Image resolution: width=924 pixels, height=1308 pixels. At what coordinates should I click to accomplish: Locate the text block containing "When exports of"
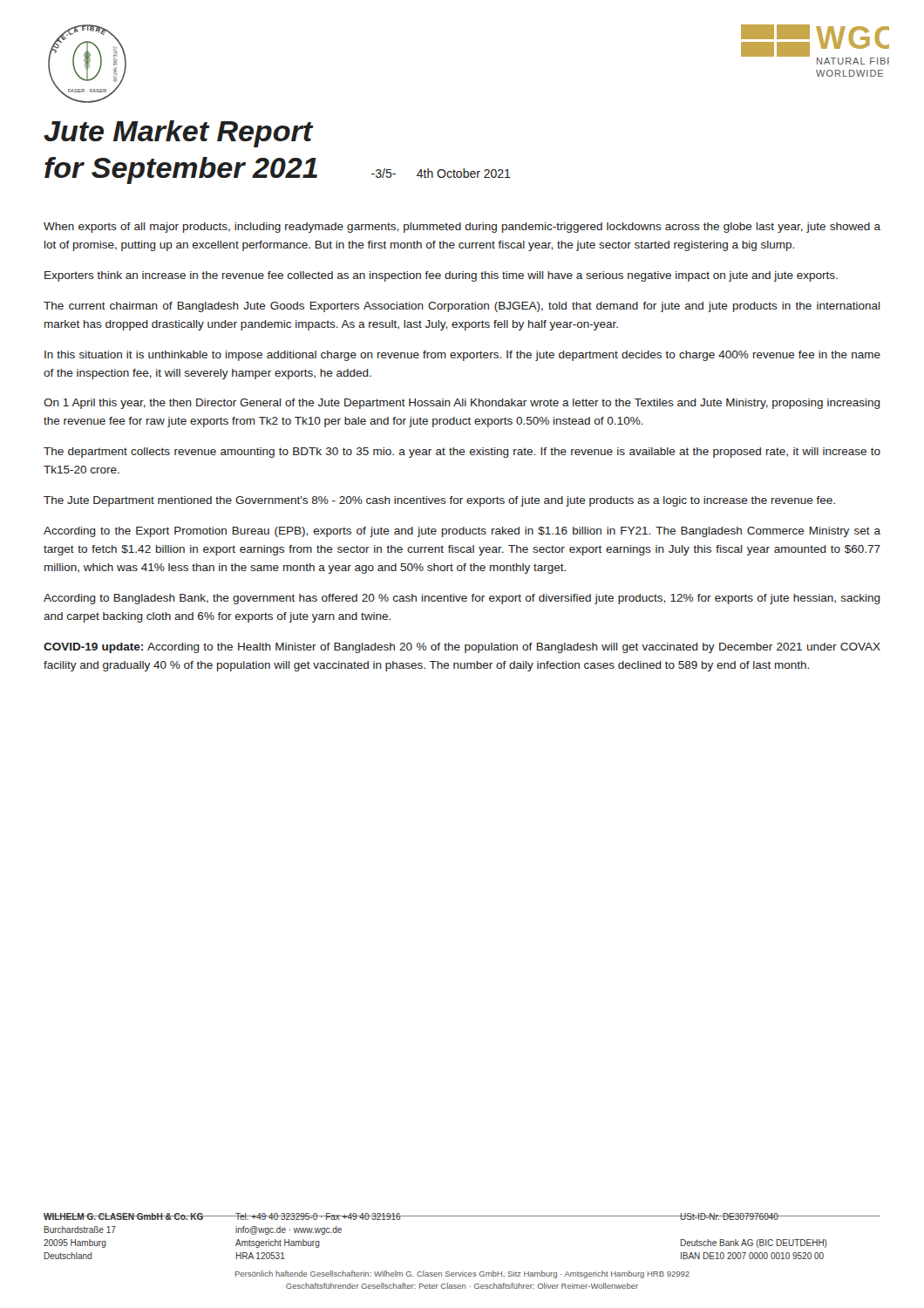(x=462, y=235)
